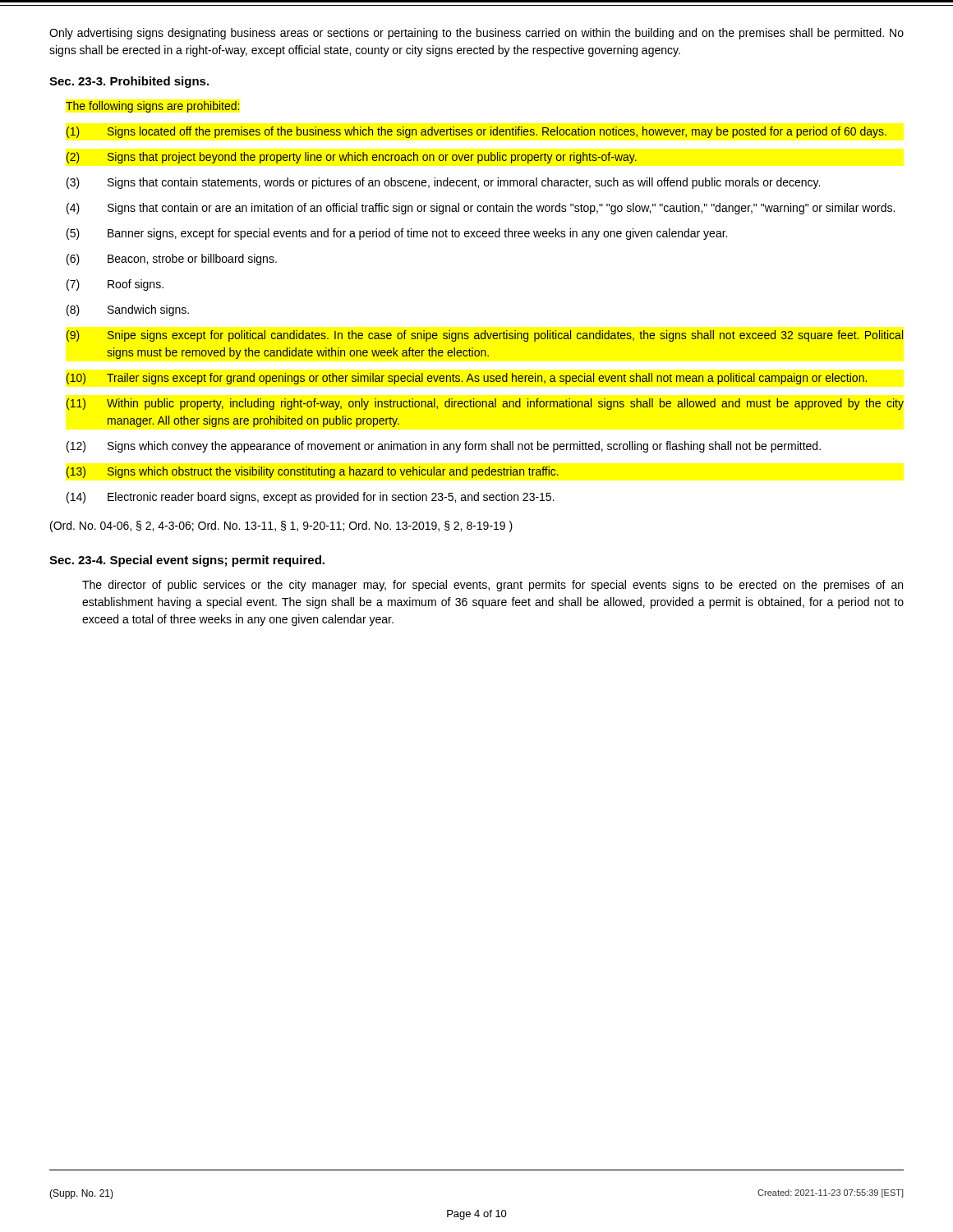Select the list item containing "(2) Signs that"

485,157
